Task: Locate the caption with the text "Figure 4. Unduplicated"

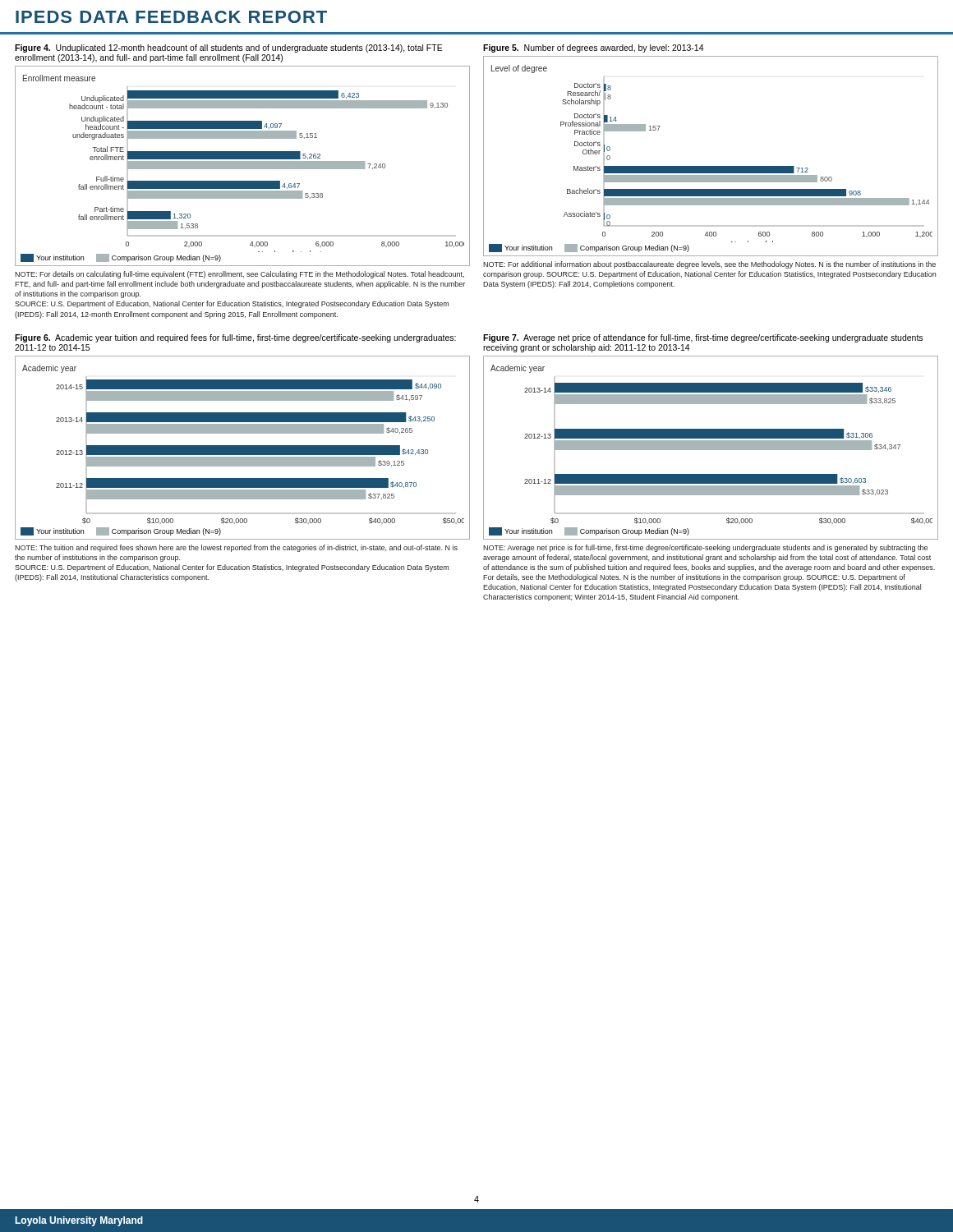Action: click(242, 181)
